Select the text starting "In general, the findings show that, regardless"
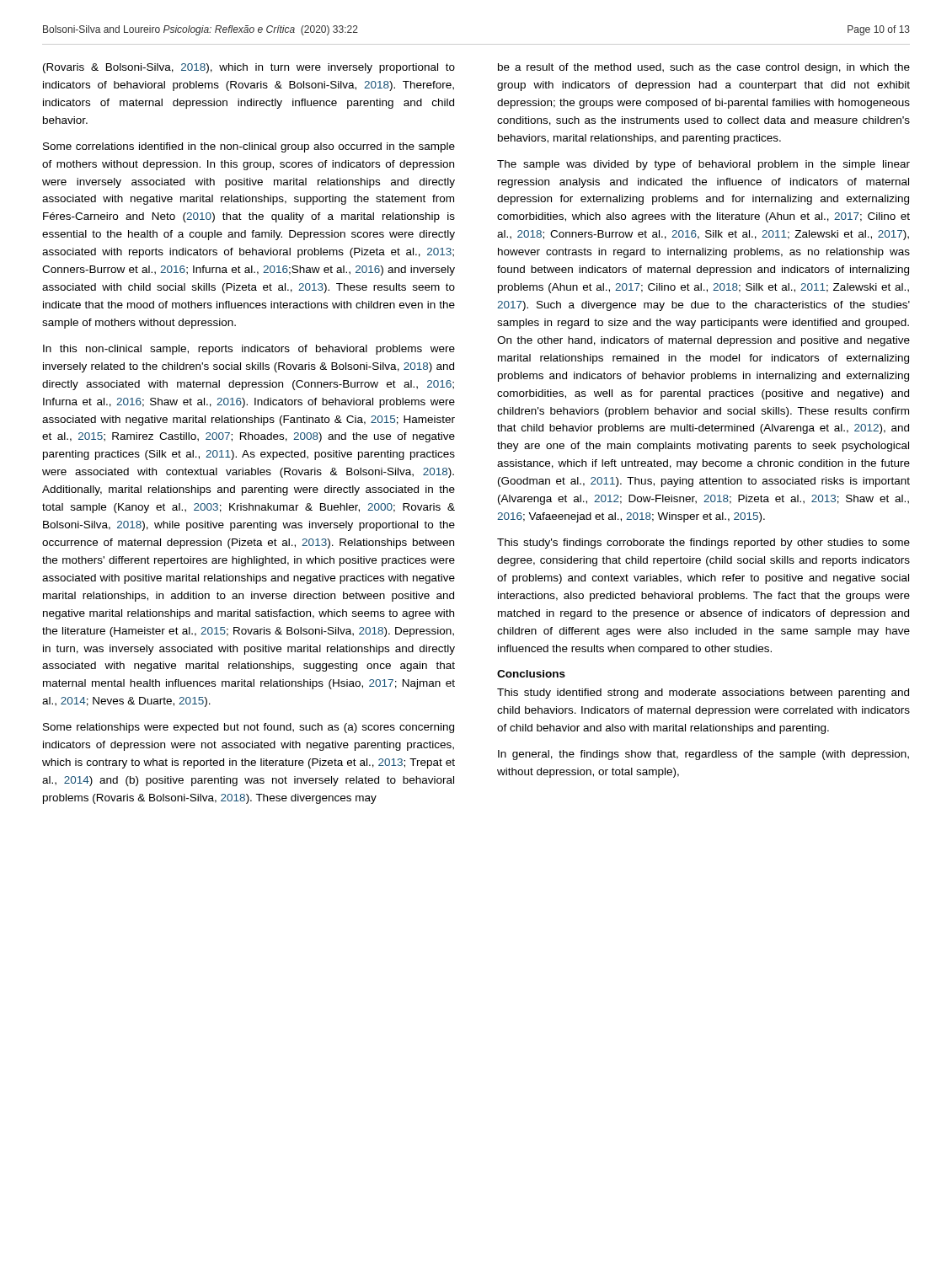952x1264 pixels. click(703, 763)
